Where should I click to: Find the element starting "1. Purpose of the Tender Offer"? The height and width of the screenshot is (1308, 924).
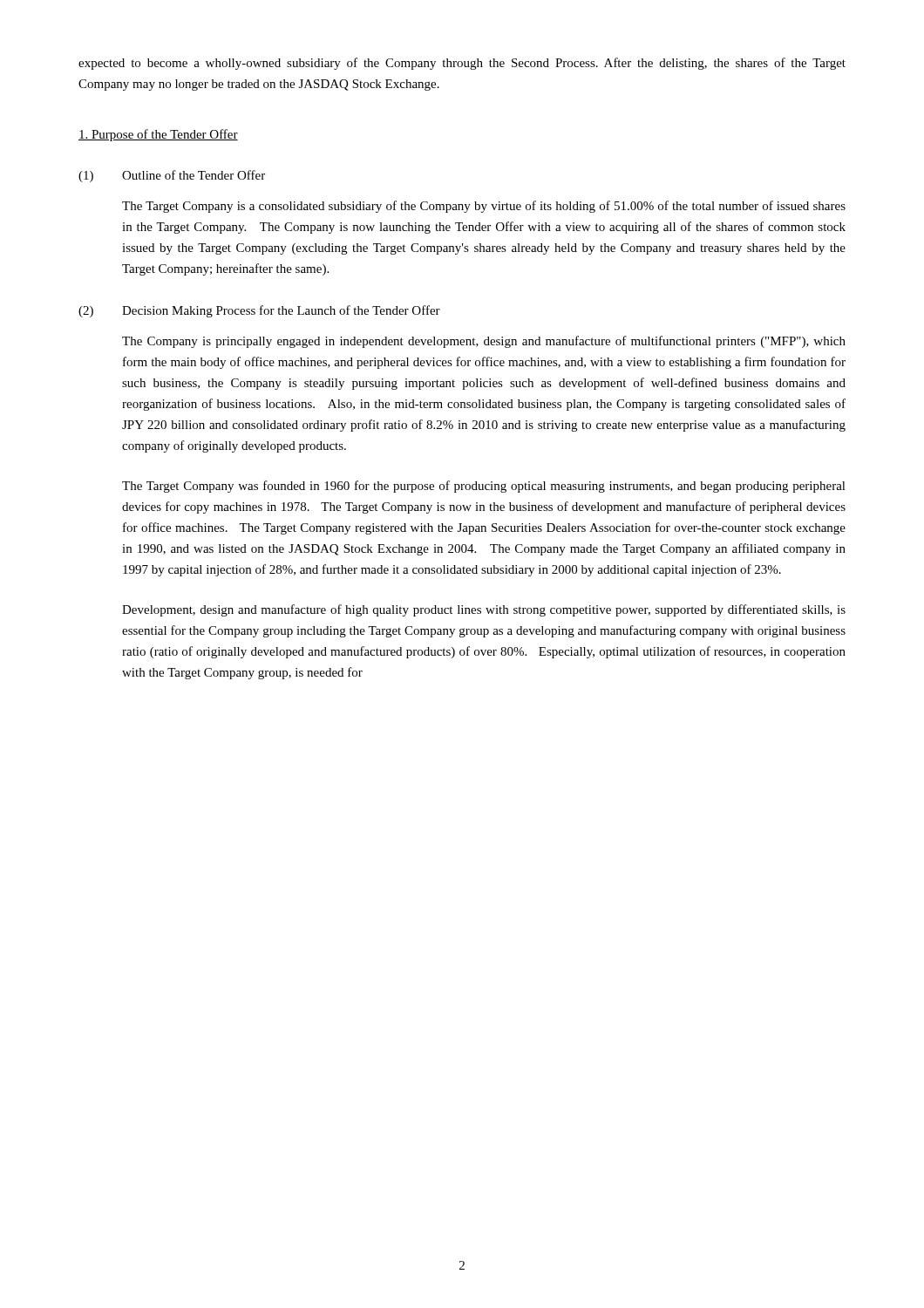click(158, 134)
